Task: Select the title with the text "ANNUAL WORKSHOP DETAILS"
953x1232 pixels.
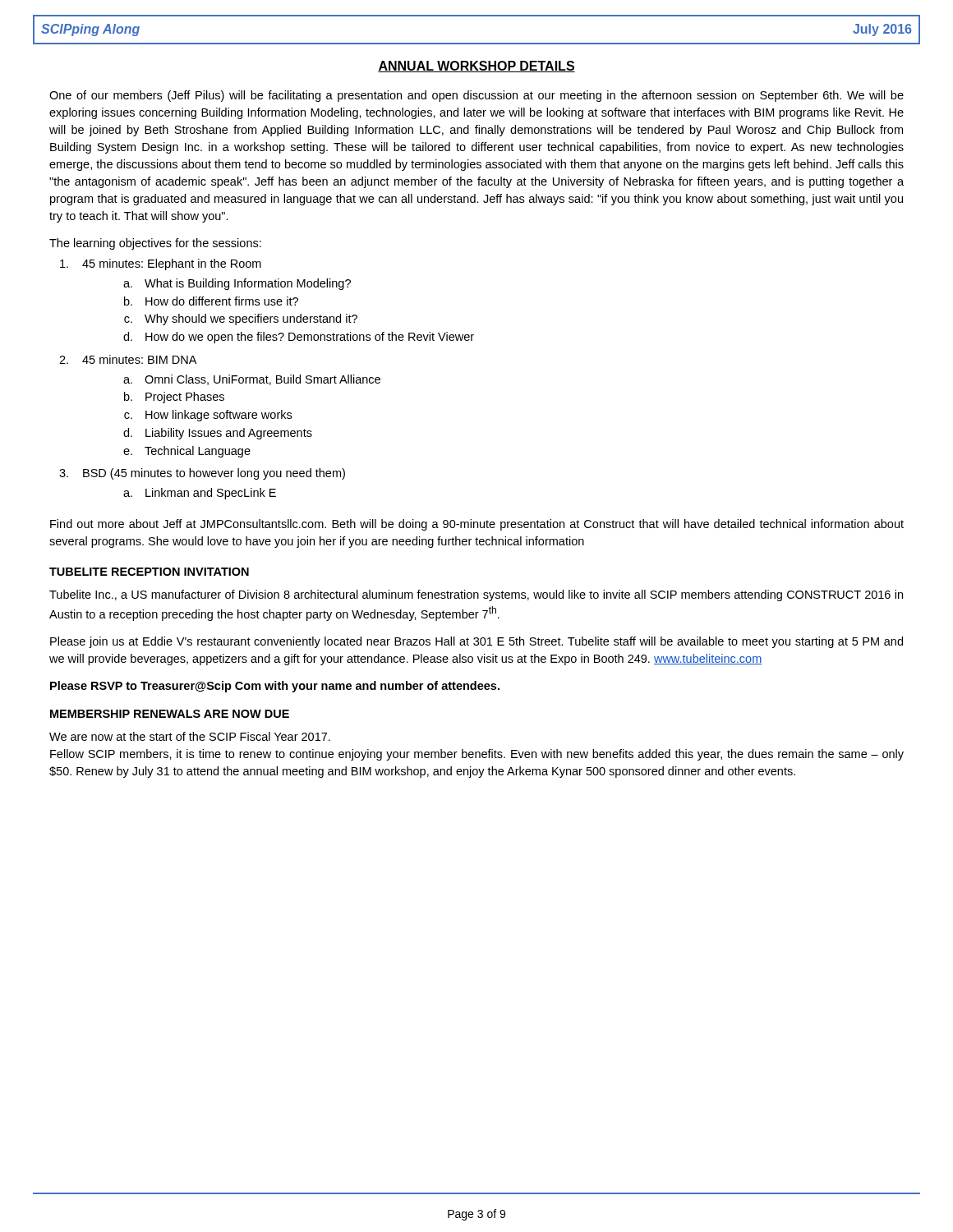Action: point(476,66)
